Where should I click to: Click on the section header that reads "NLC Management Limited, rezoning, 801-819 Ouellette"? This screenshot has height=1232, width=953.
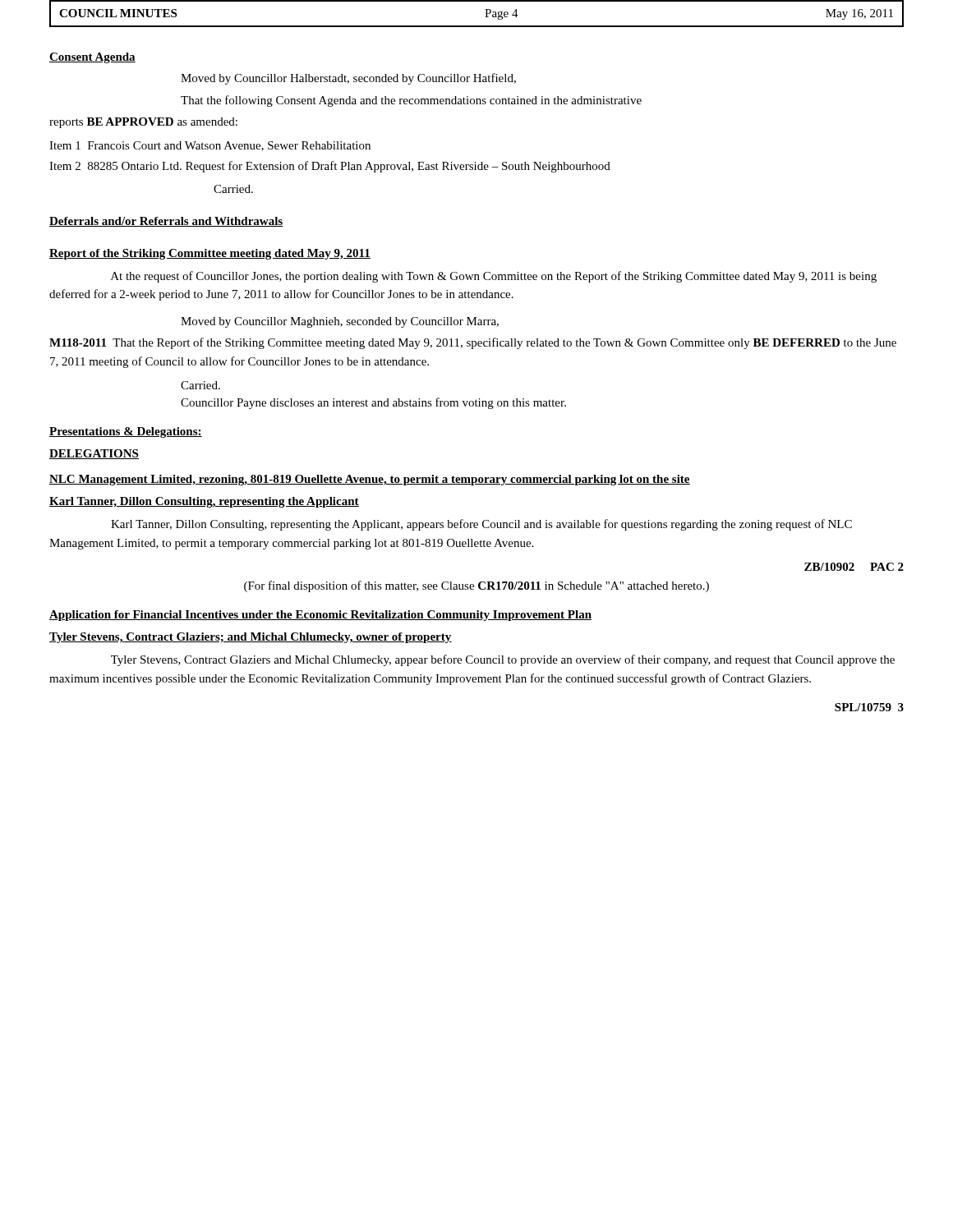tap(369, 479)
